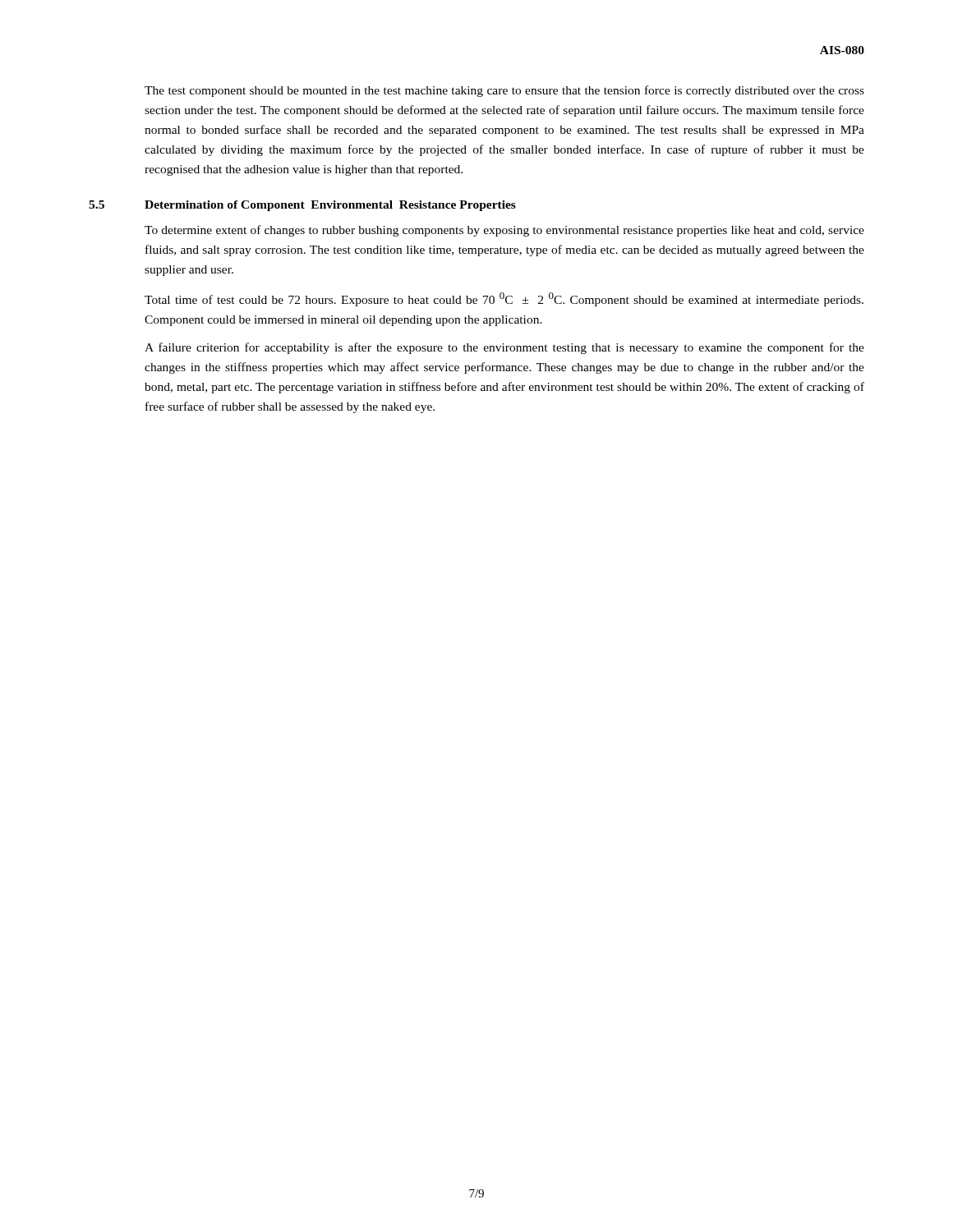Viewport: 953px width, 1232px height.
Task: Click where it says "Determination of Component Environmental Resistance Properties"
Action: 330,204
